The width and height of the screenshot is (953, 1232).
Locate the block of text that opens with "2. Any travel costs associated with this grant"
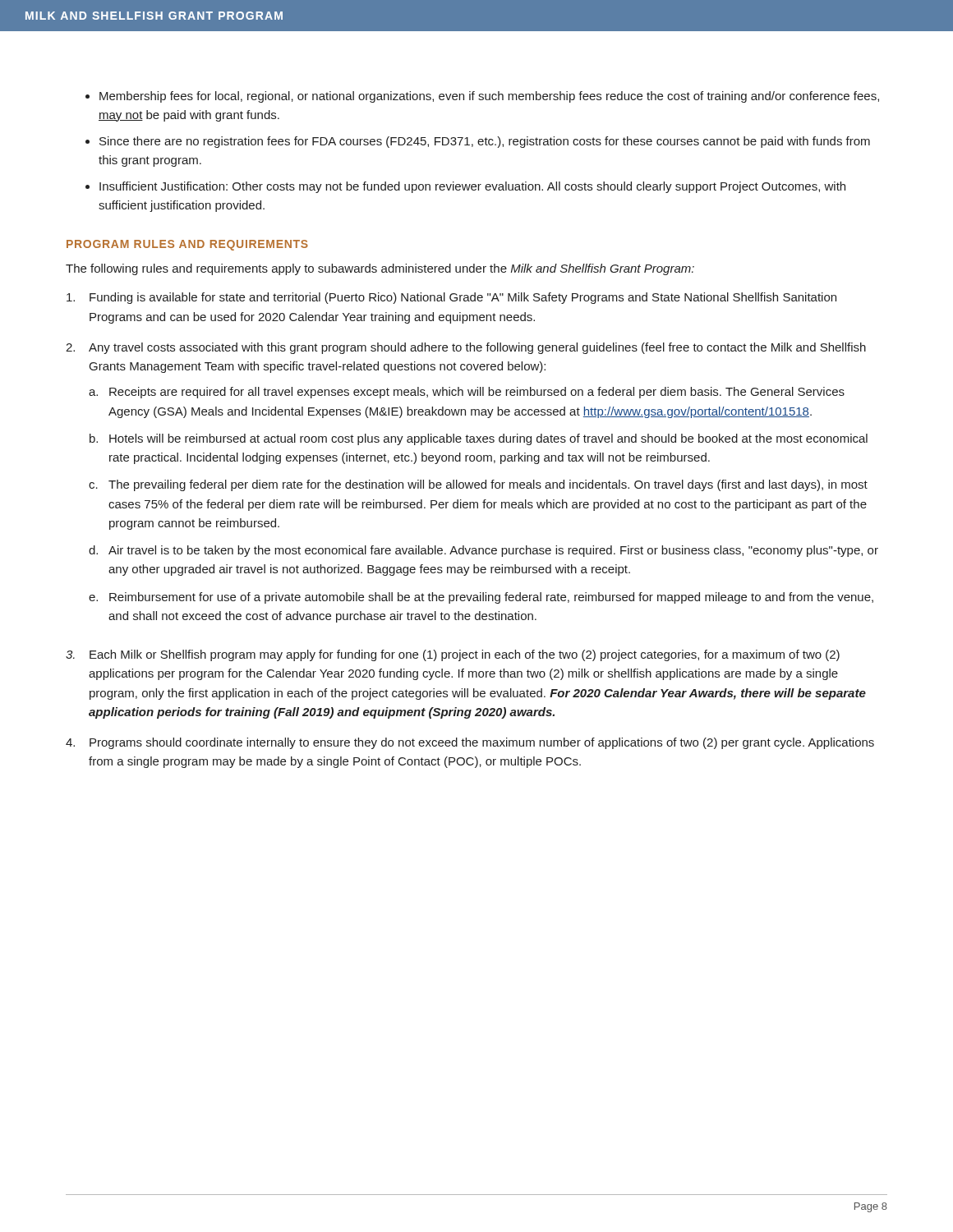(x=476, y=485)
